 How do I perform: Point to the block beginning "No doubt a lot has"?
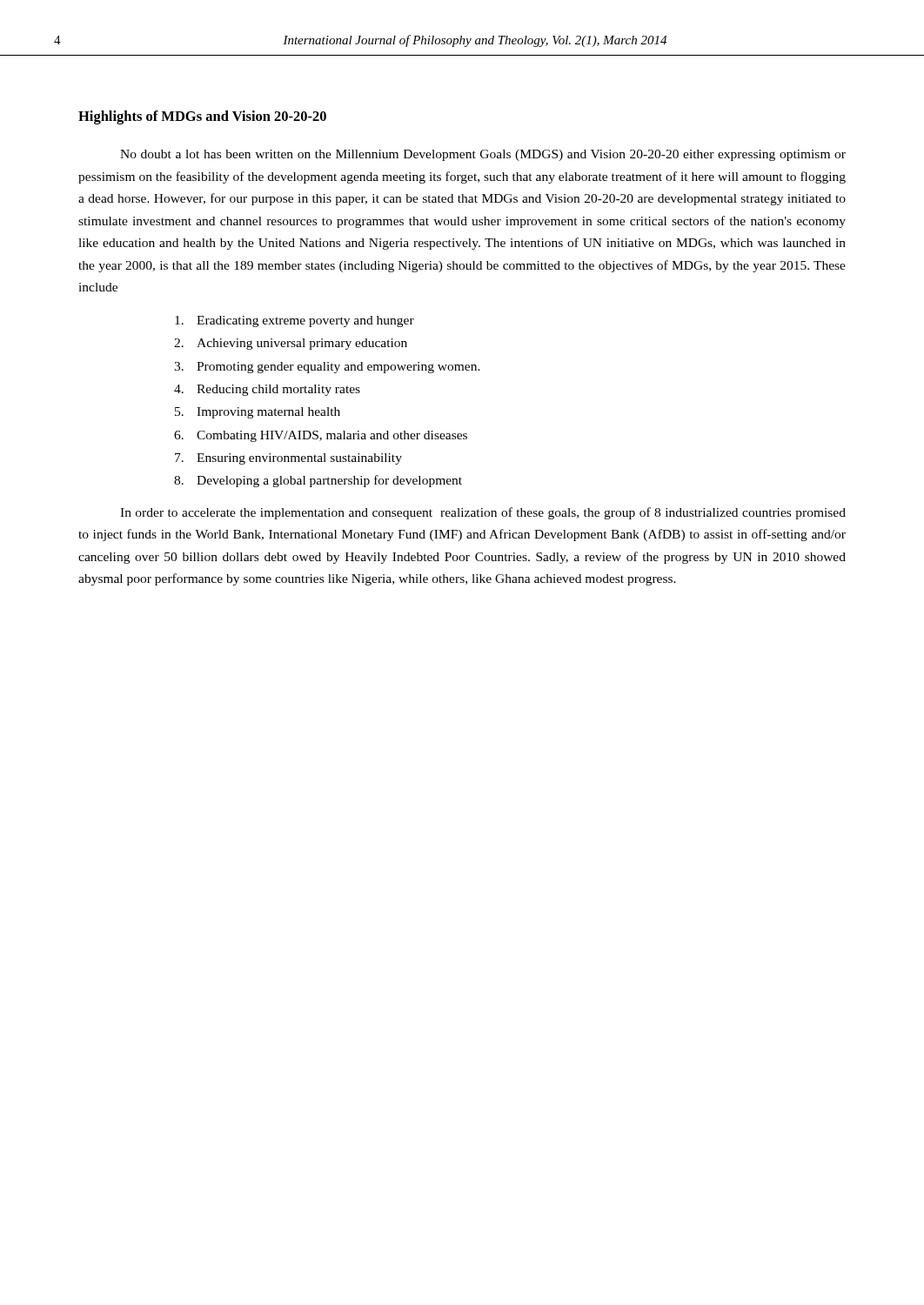[462, 220]
